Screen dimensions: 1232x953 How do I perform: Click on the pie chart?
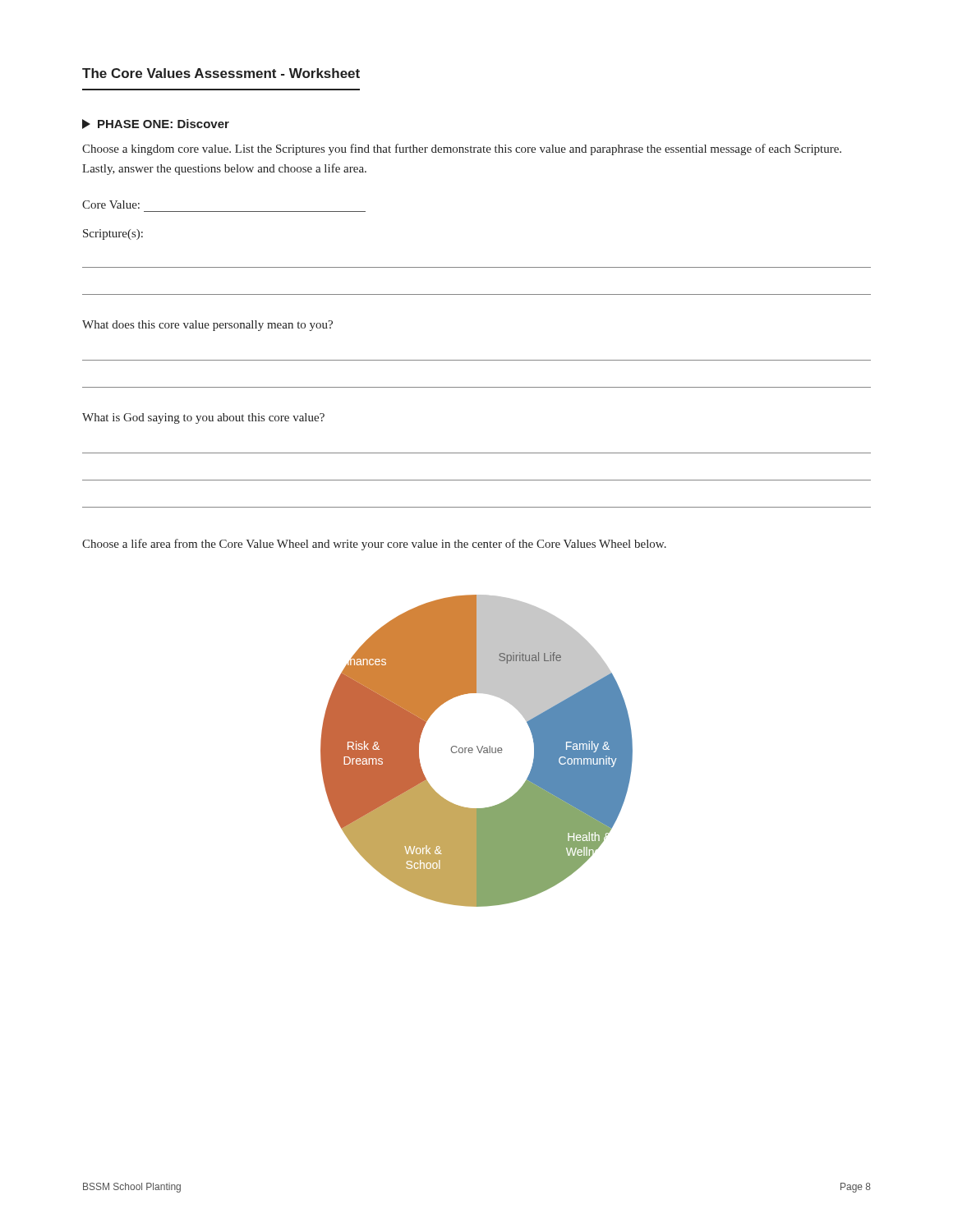[x=476, y=751]
